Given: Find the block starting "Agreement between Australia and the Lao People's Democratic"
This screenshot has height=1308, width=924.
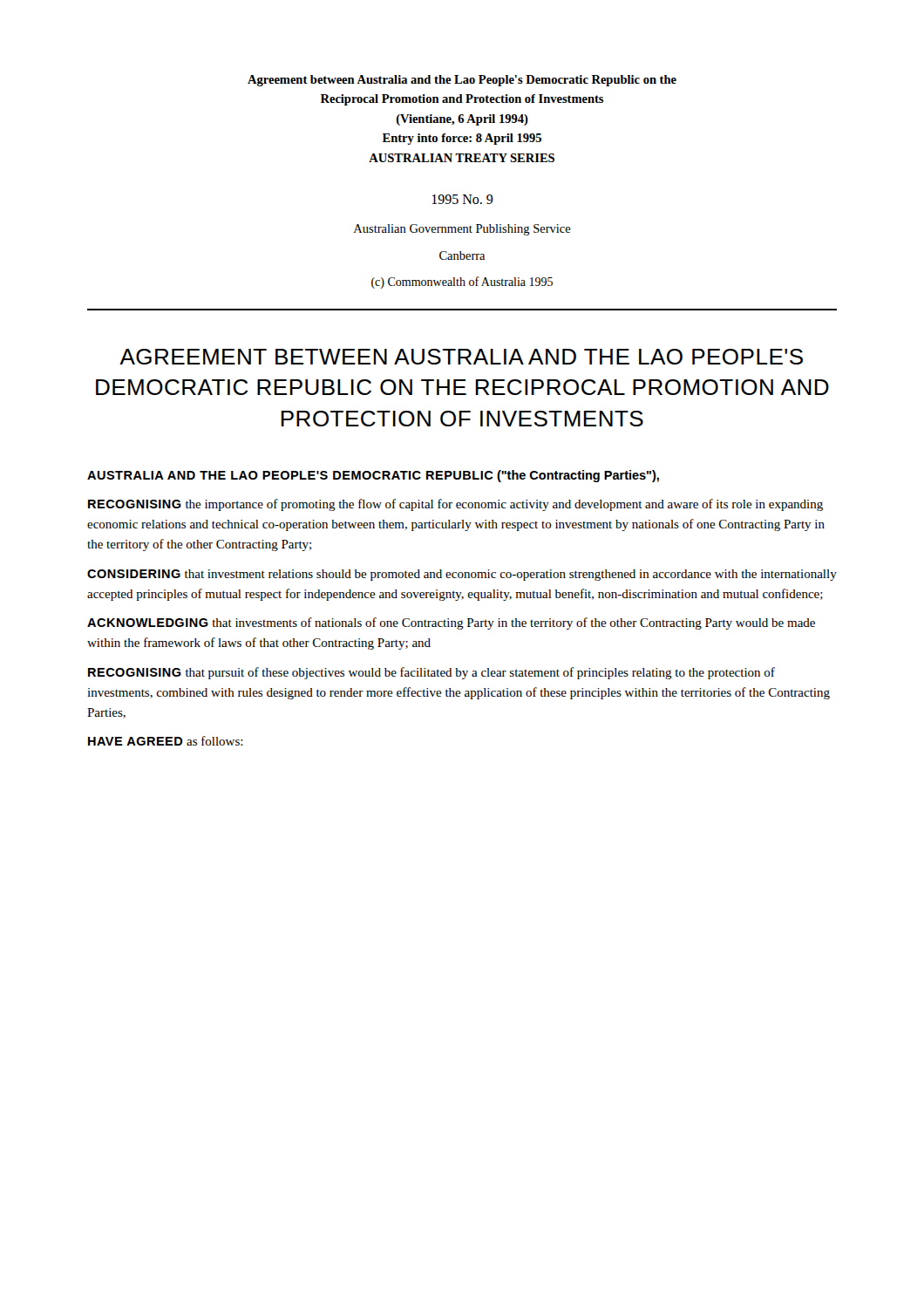Looking at the screenshot, I should click(x=462, y=119).
